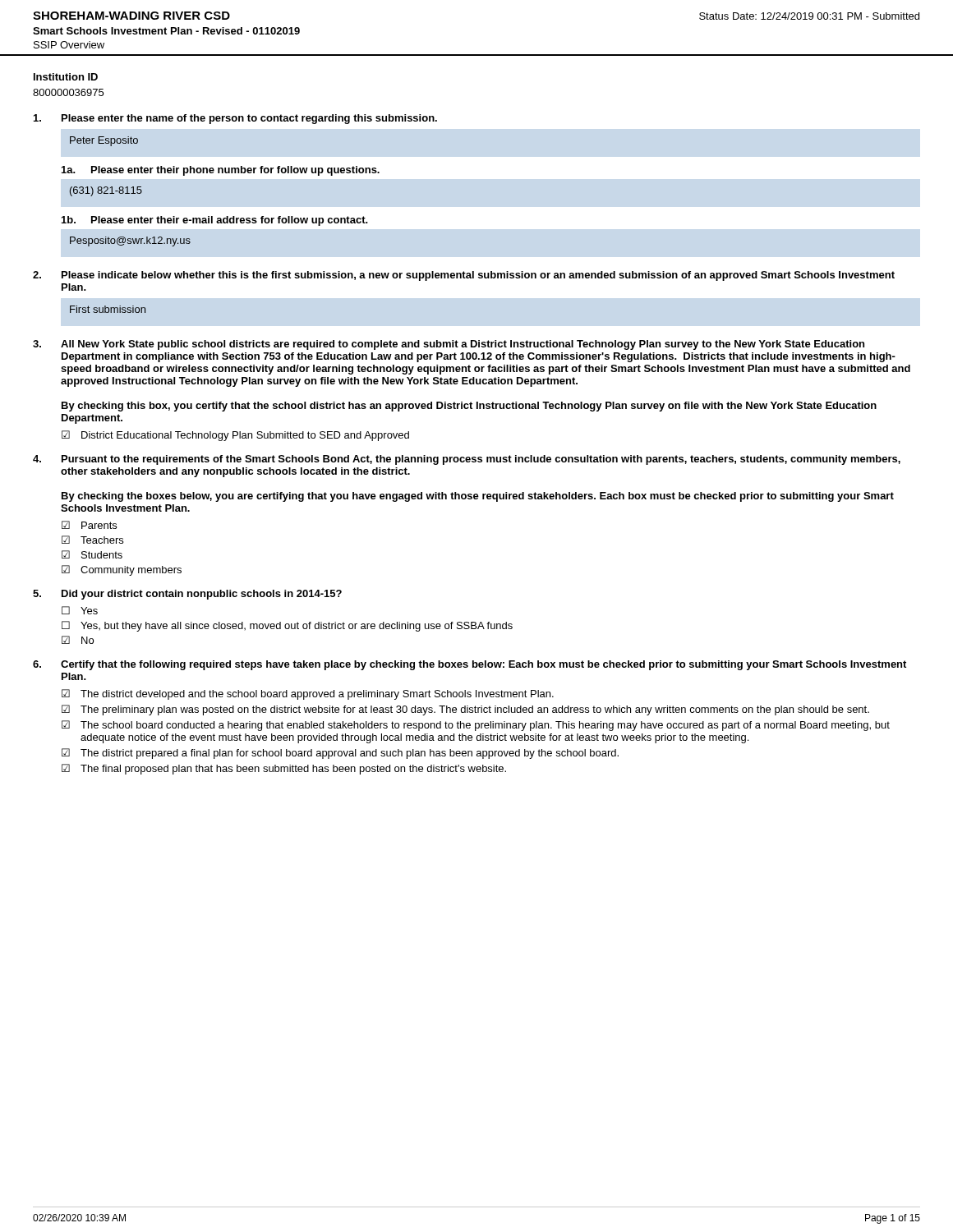
Task: Point to the block beginning "Please enter their phone"
Action: (235, 170)
